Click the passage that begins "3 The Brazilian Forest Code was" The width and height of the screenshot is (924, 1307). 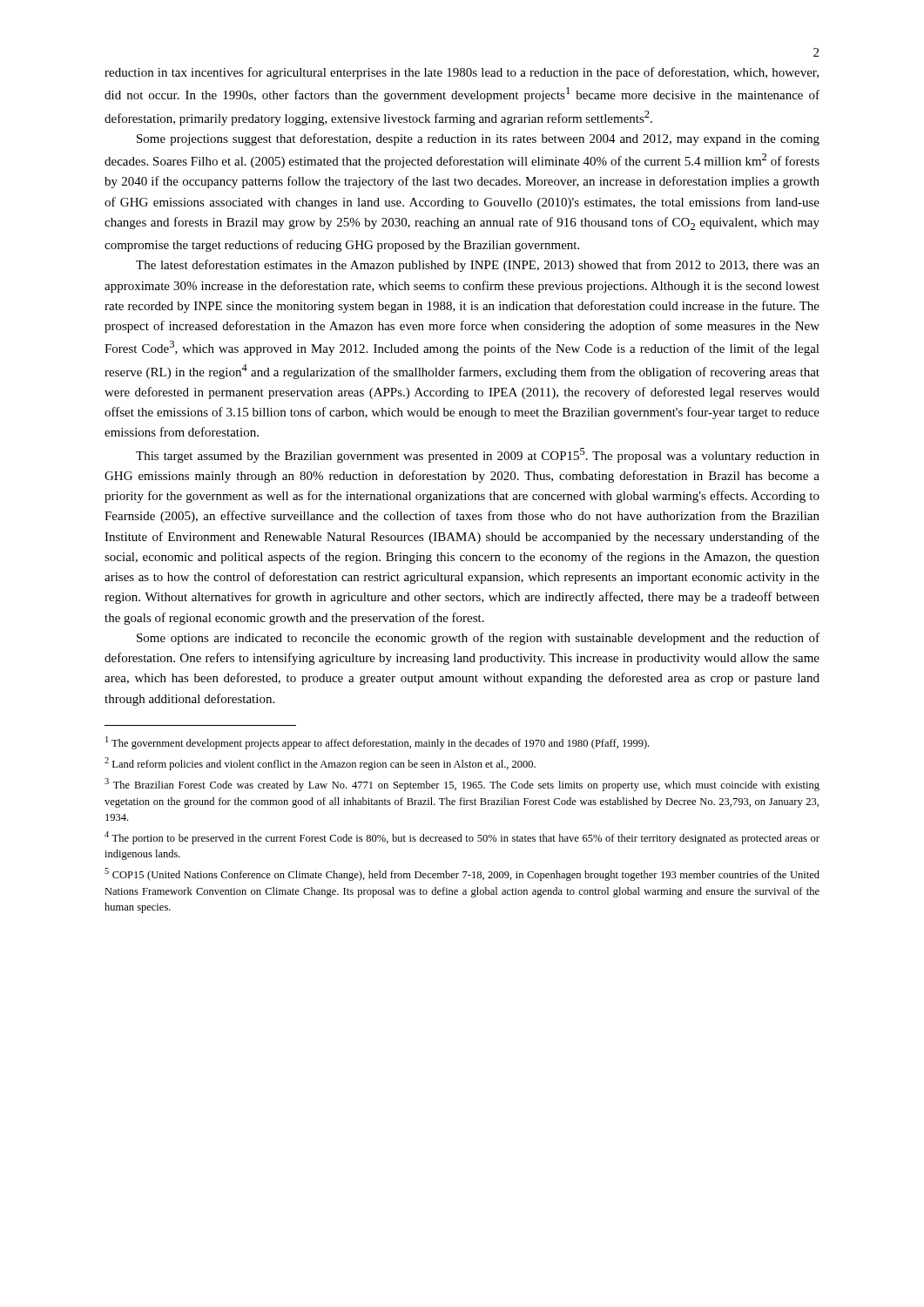click(x=462, y=800)
